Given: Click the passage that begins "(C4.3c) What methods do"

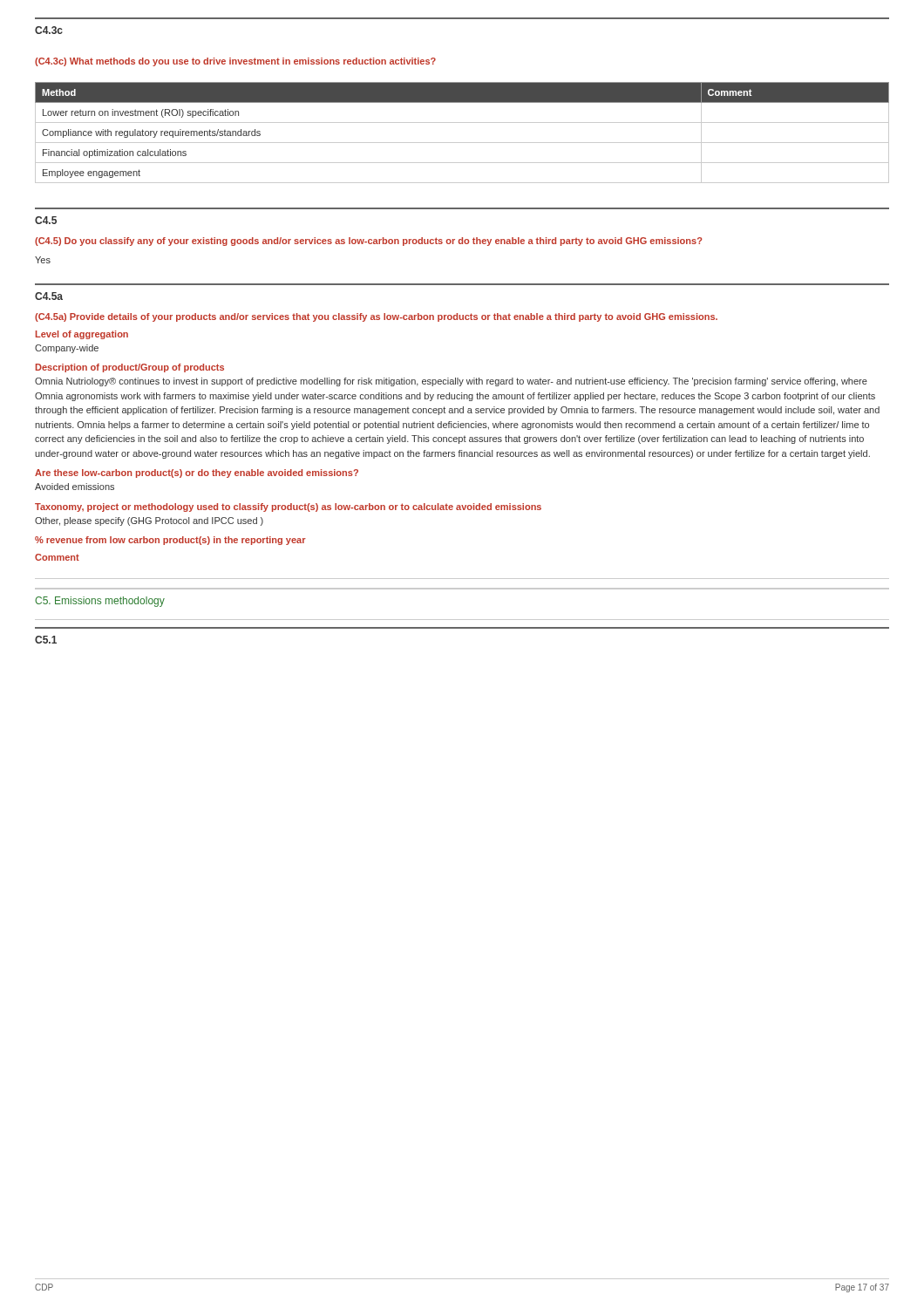Looking at the screenshot, I should coord(235,62).
